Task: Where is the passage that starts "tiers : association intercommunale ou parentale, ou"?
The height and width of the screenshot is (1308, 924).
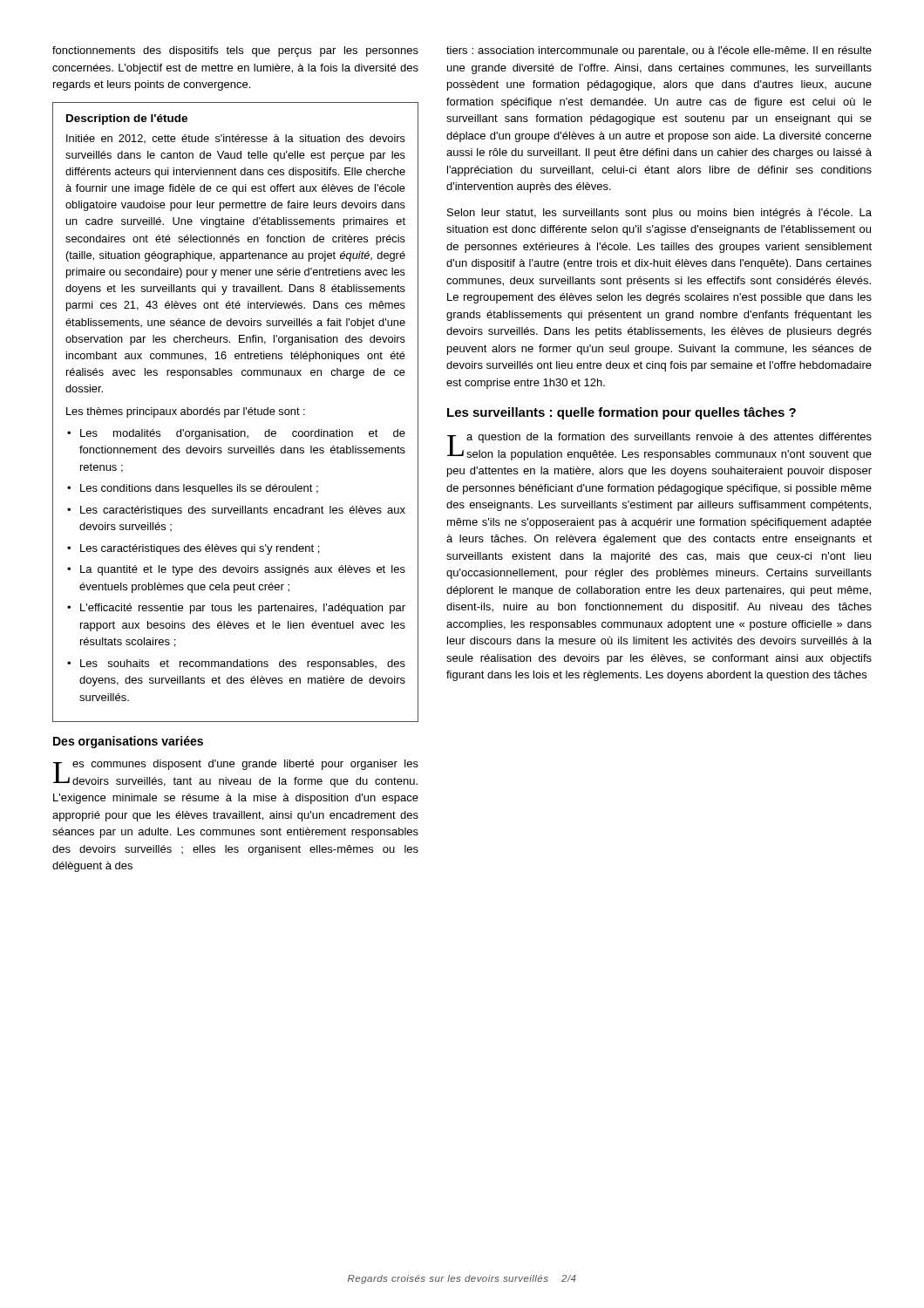Action: (x=659, y=118)
